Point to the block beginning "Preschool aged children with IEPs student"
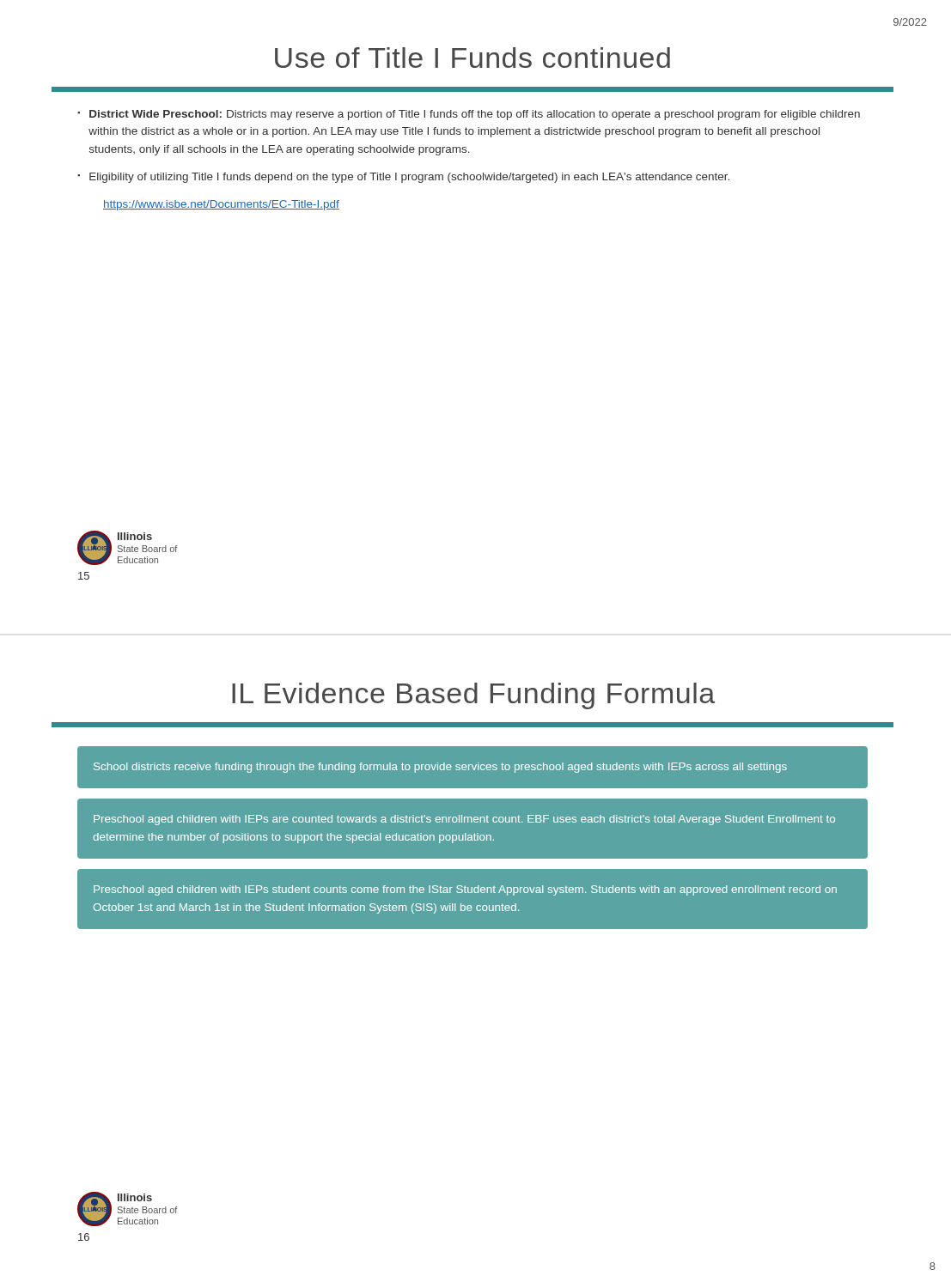 465,898
